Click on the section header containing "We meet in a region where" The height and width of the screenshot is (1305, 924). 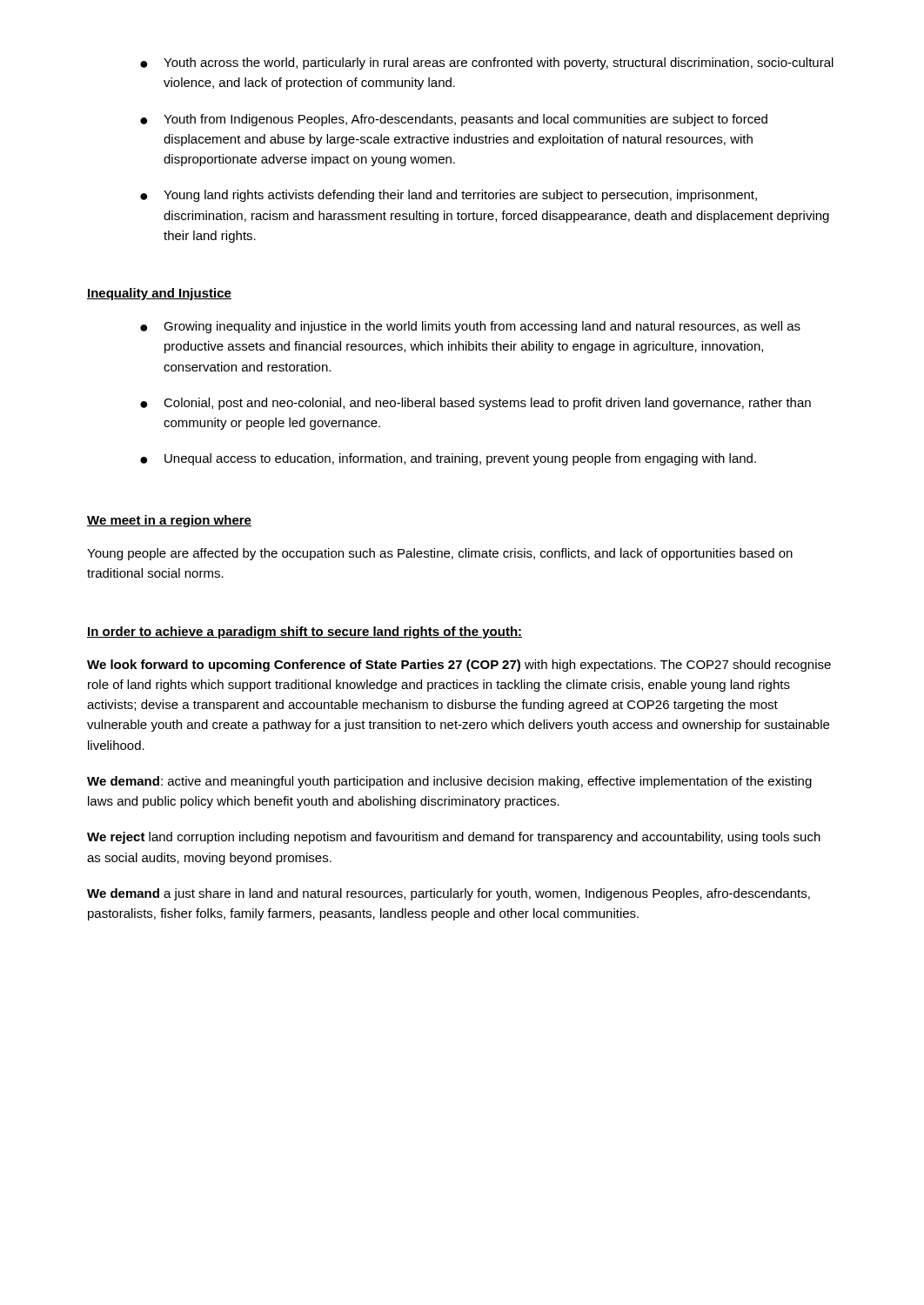tap(169, 520)
